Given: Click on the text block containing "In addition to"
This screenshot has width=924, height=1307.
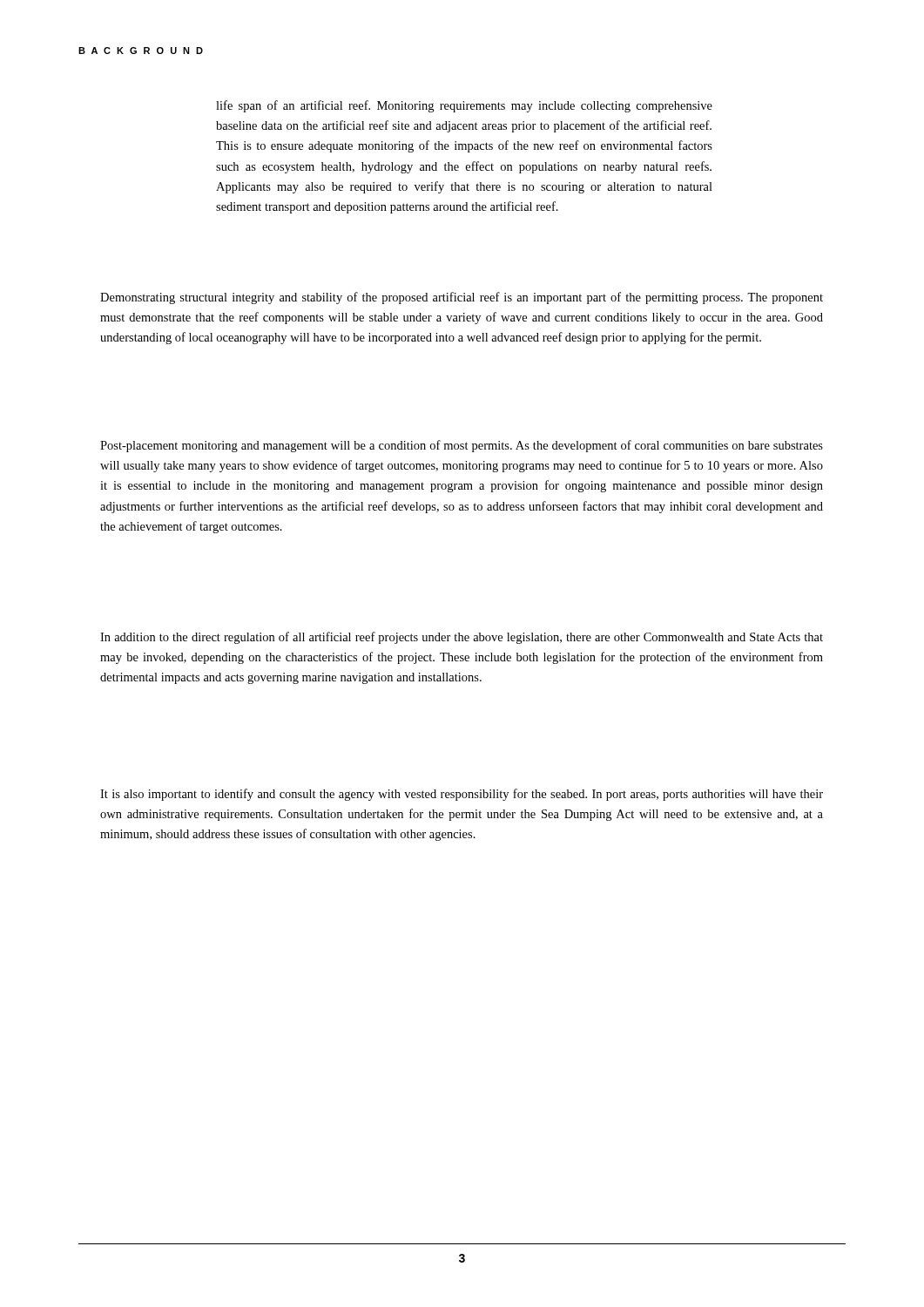Looking at the screenshot, I should [x=462, y=657].
